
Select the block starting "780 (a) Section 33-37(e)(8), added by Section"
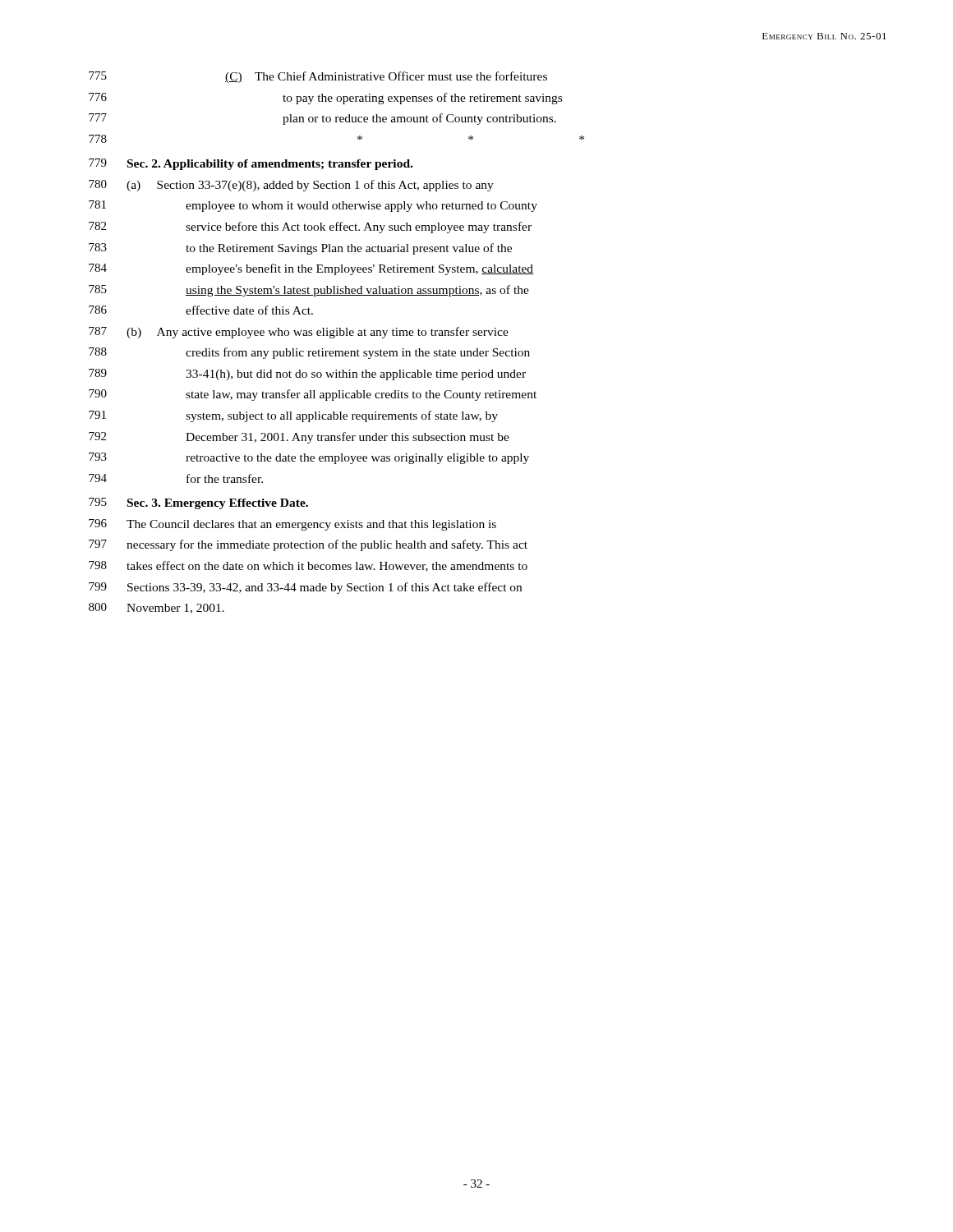[x=476, y=184]
